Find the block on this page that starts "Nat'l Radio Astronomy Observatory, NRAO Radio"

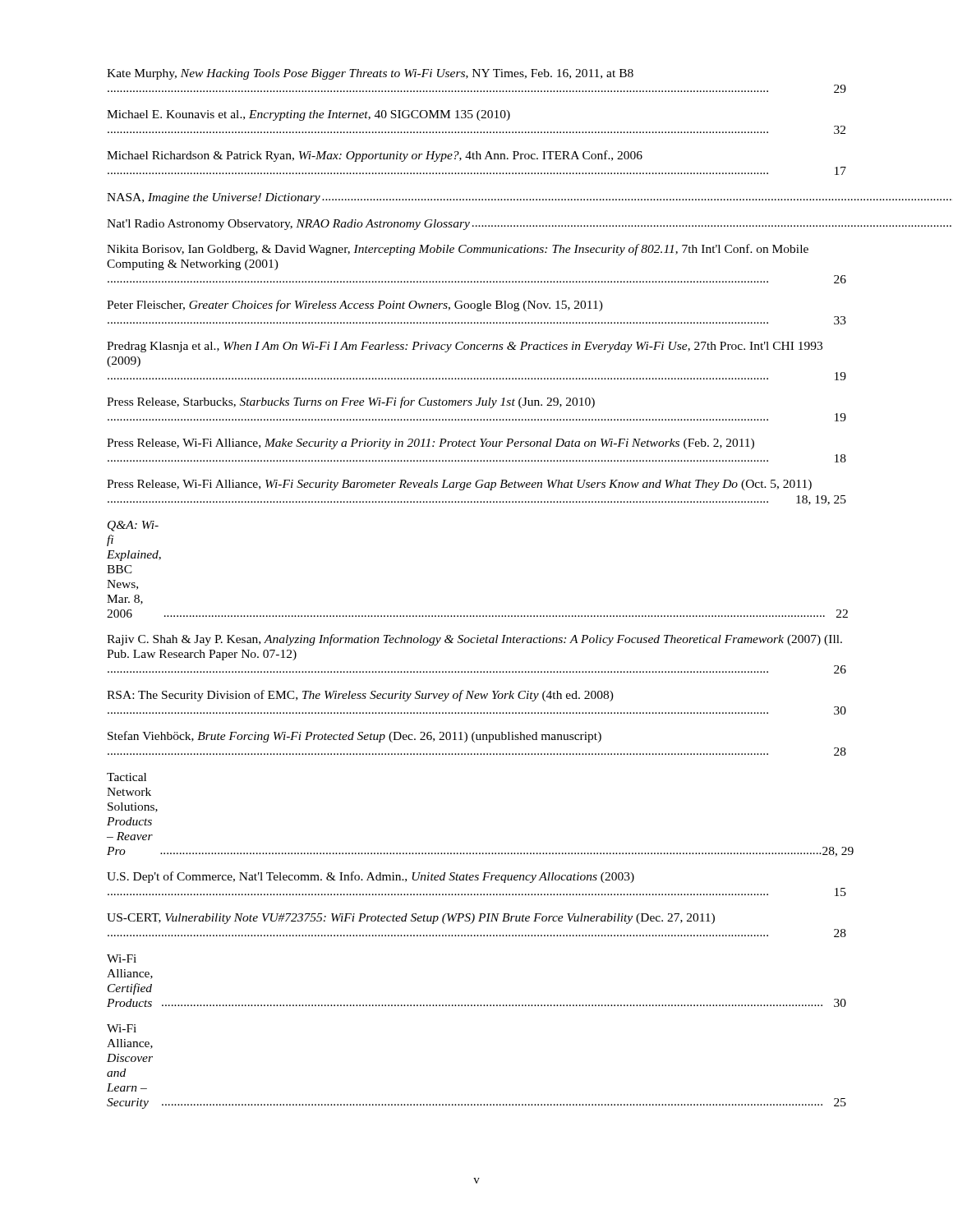[x=476, y=223]
